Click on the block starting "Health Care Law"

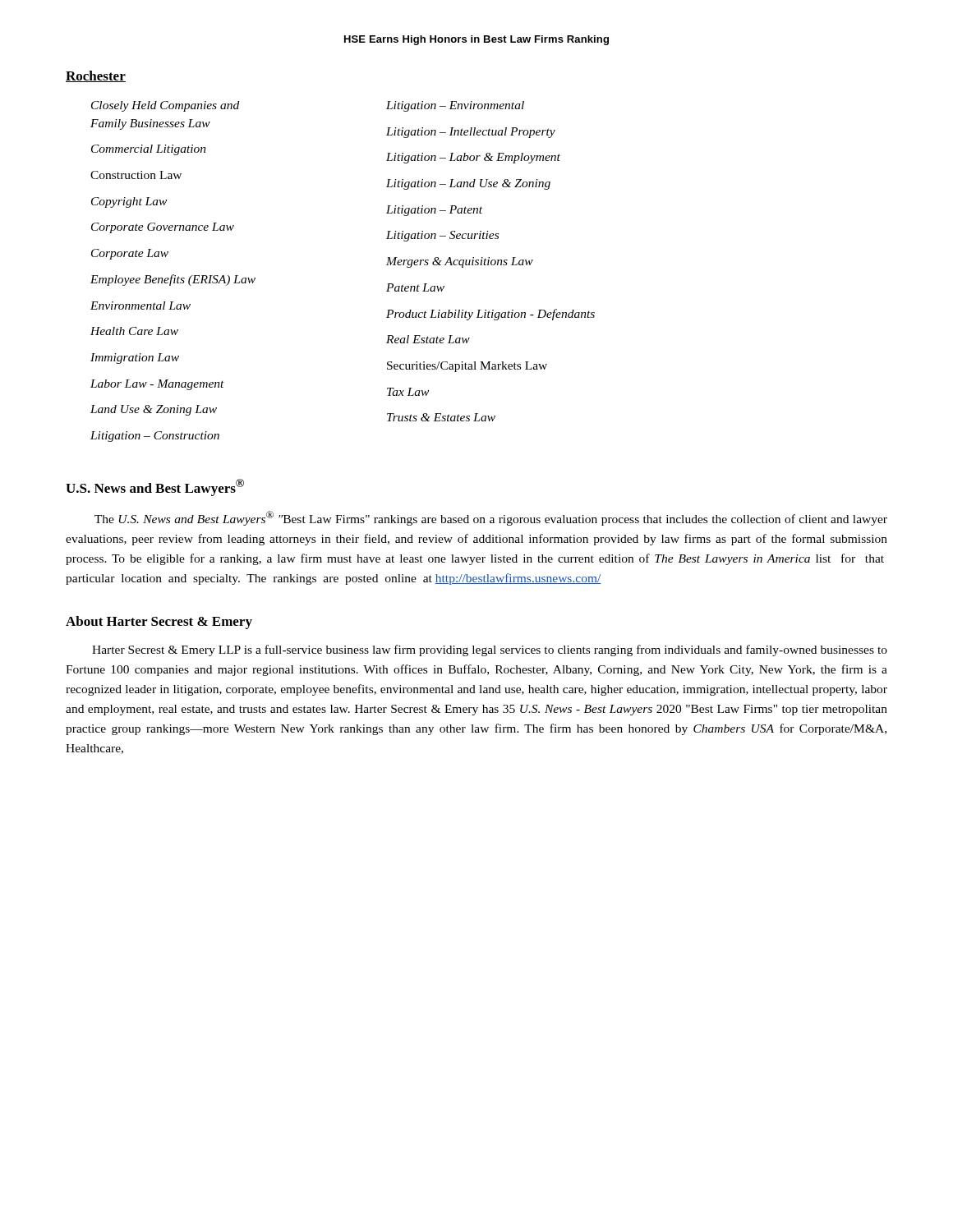(134, 331)
